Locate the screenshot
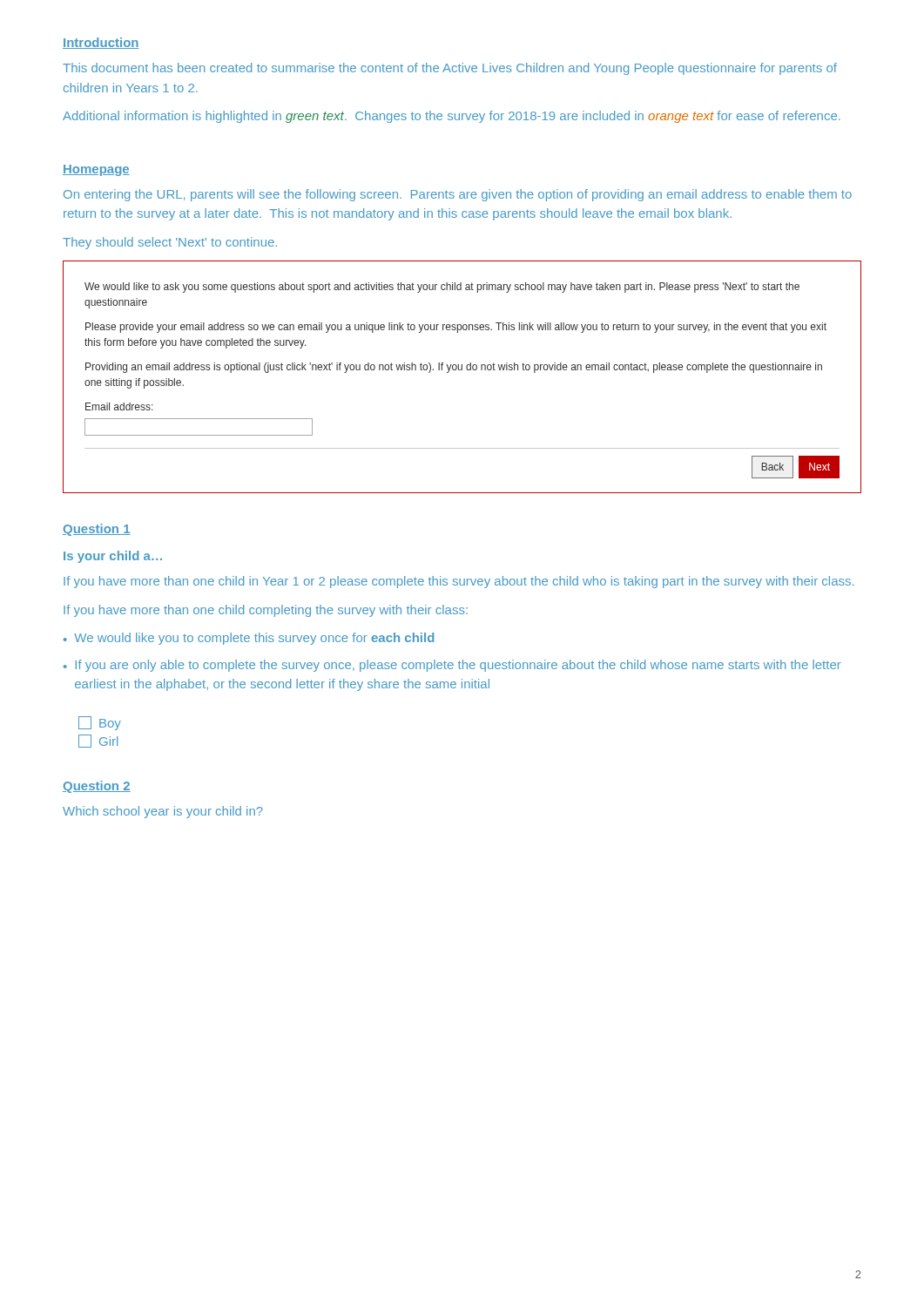924x1307 pixels. point(462,377)
